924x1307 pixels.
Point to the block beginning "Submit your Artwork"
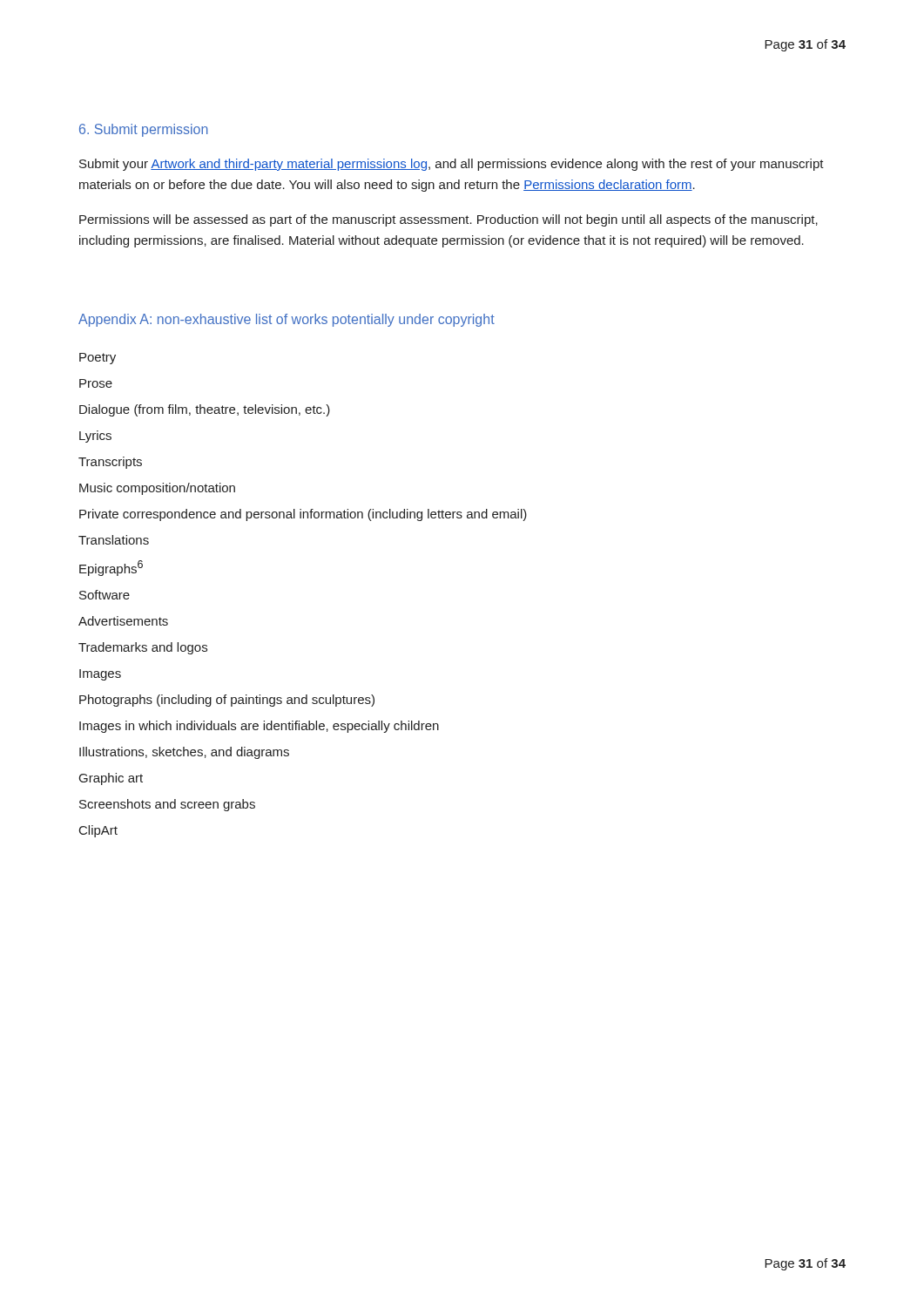(451, 174)
